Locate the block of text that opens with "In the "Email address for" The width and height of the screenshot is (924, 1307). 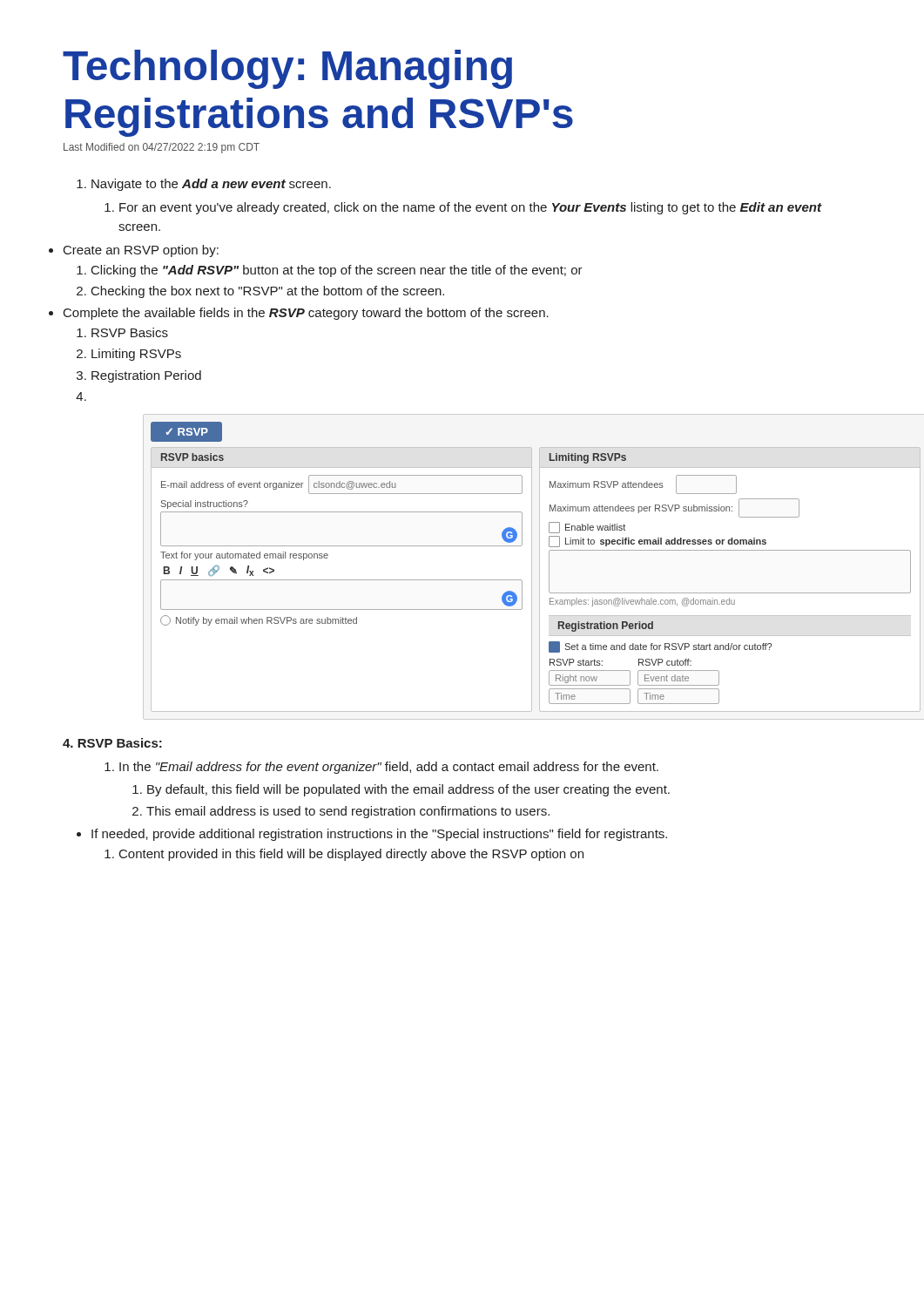476,789
